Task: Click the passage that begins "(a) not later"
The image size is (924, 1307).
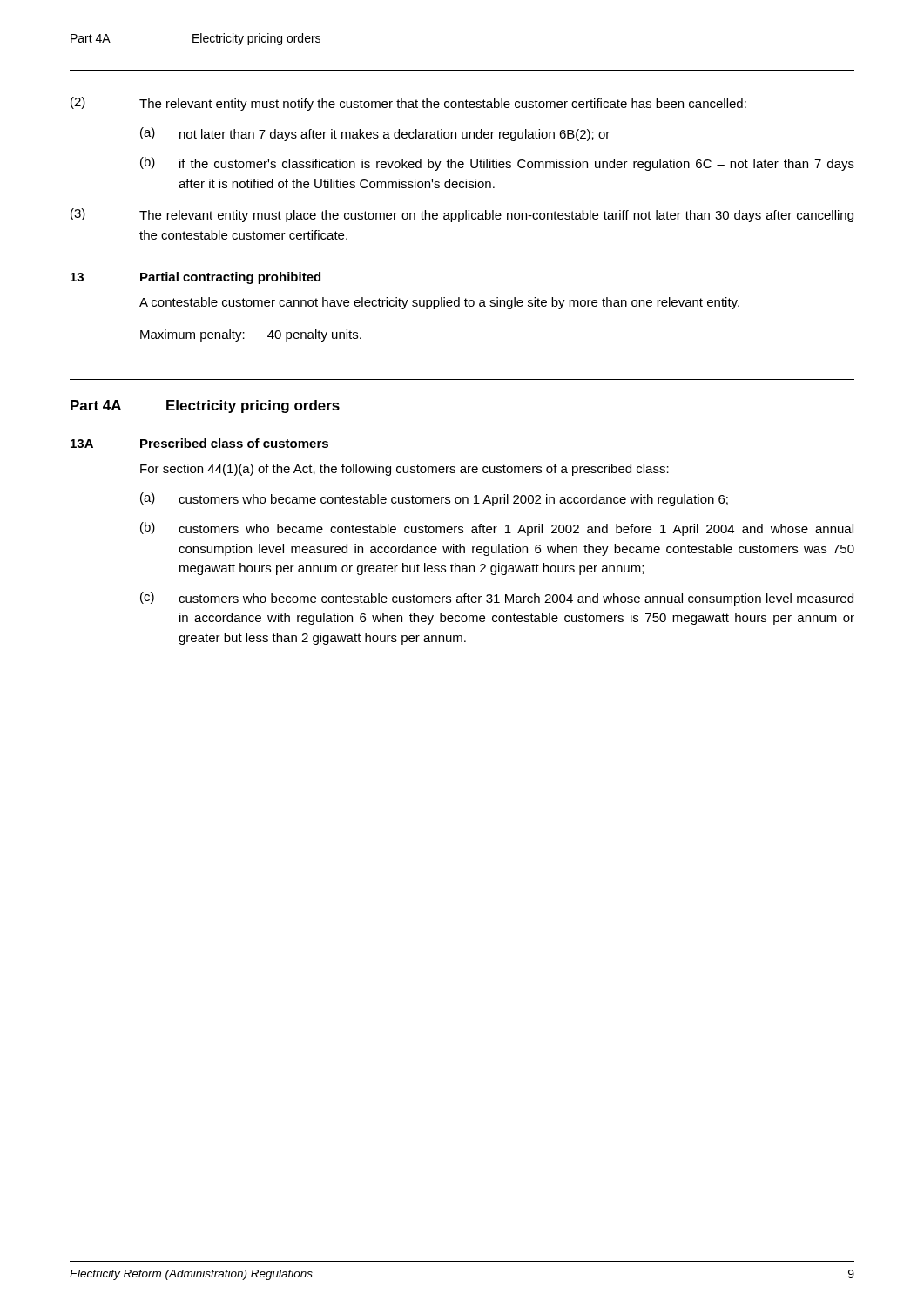Action: 497,134
